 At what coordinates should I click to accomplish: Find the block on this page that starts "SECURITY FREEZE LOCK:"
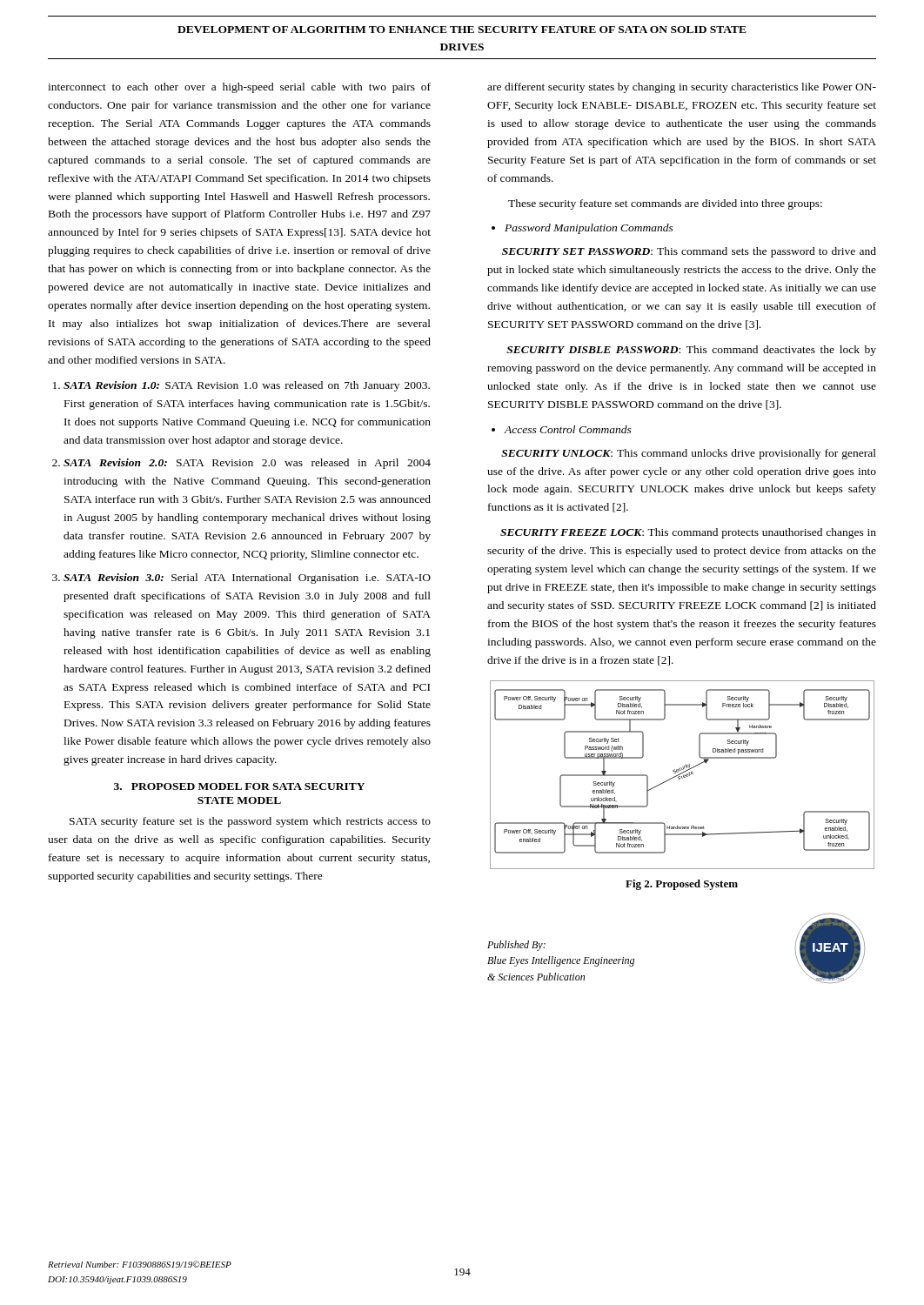point(682,596)
